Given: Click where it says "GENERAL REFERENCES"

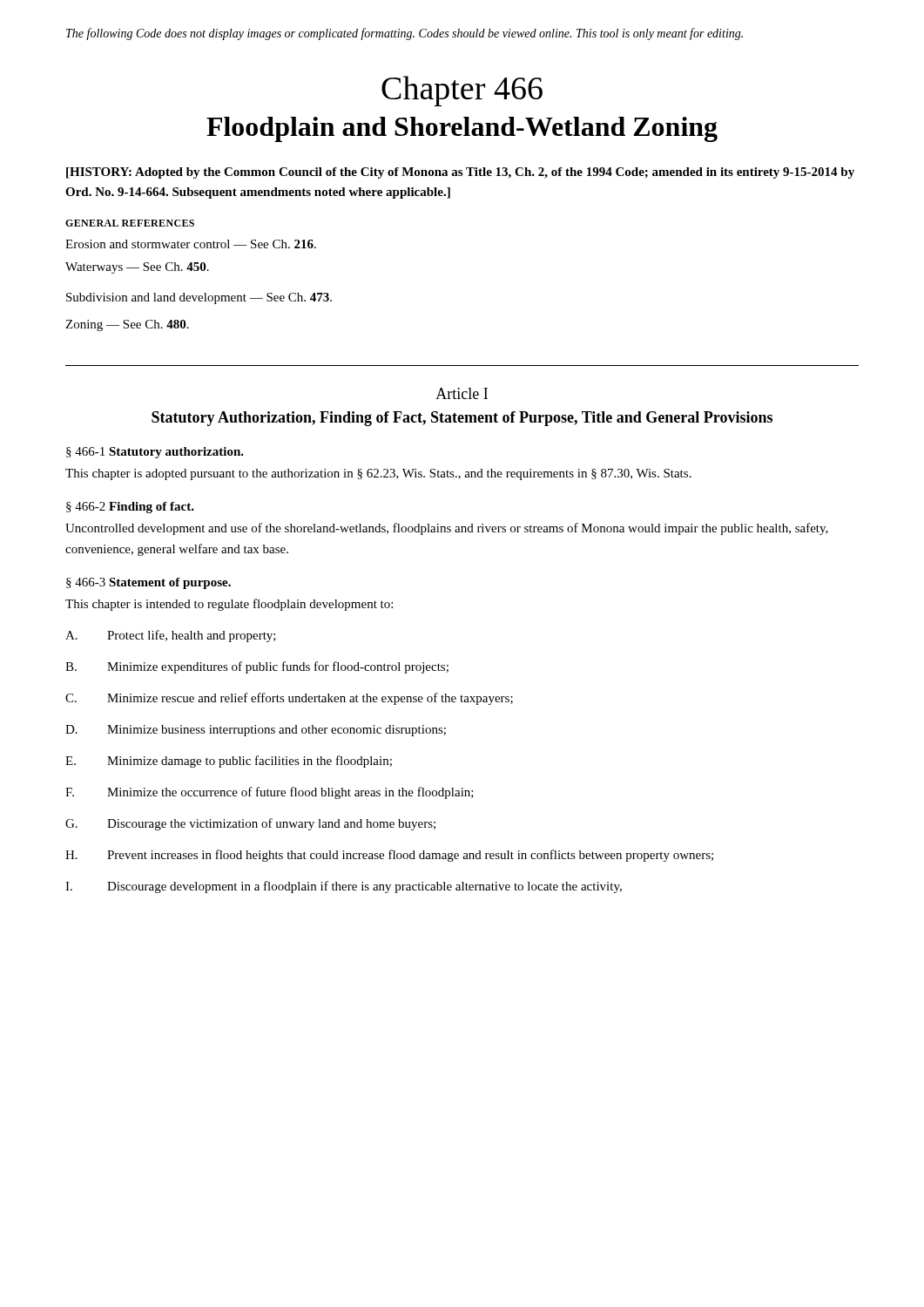Looking at the screenshot, I should (x=130, y=223).
